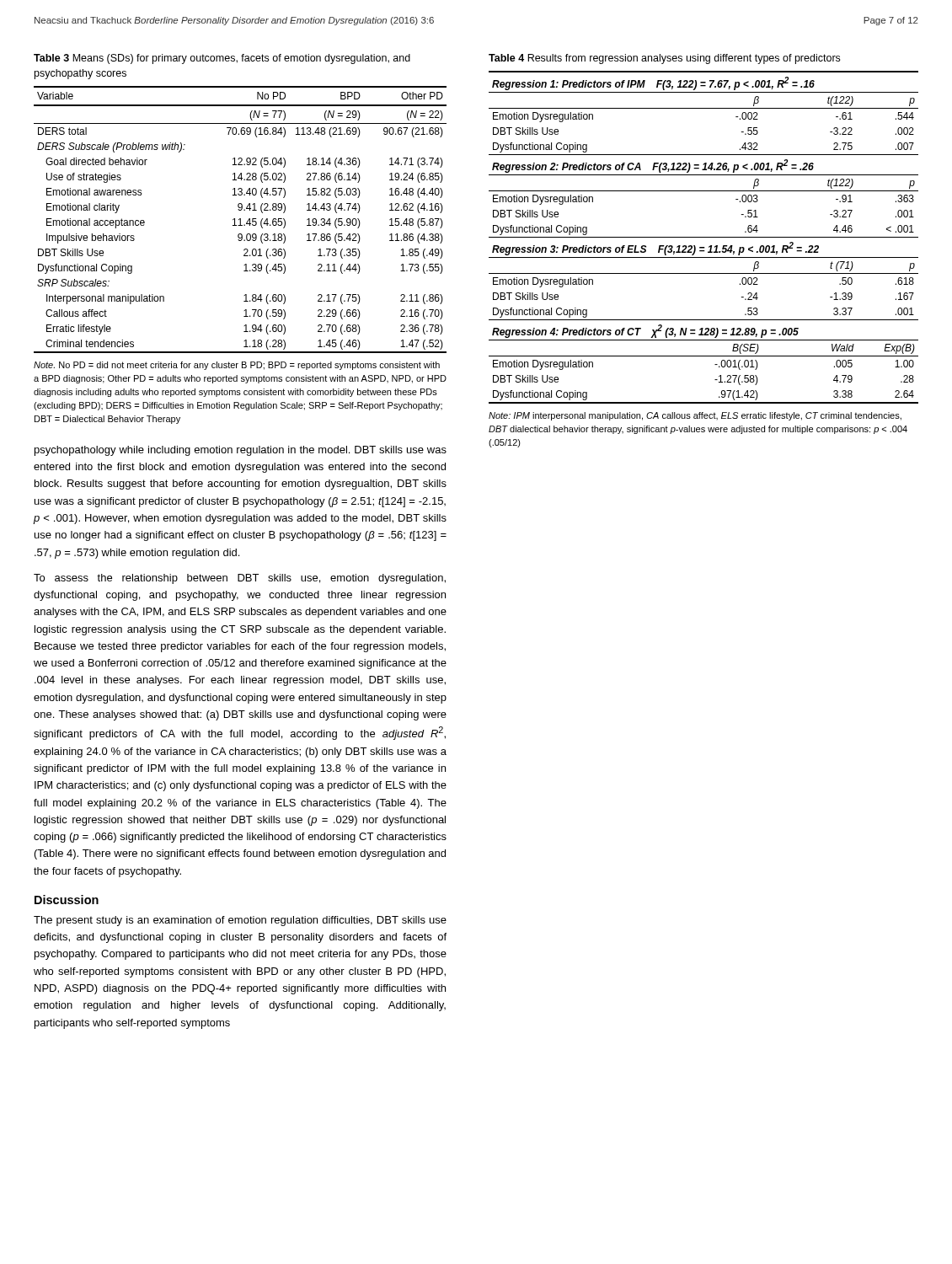Image resolution: width=952 pixels, height=1264 pixels.
Task: Click on the text block that reads "psychopathology while including emotion regulation in"
Action: tap(240, 501)
